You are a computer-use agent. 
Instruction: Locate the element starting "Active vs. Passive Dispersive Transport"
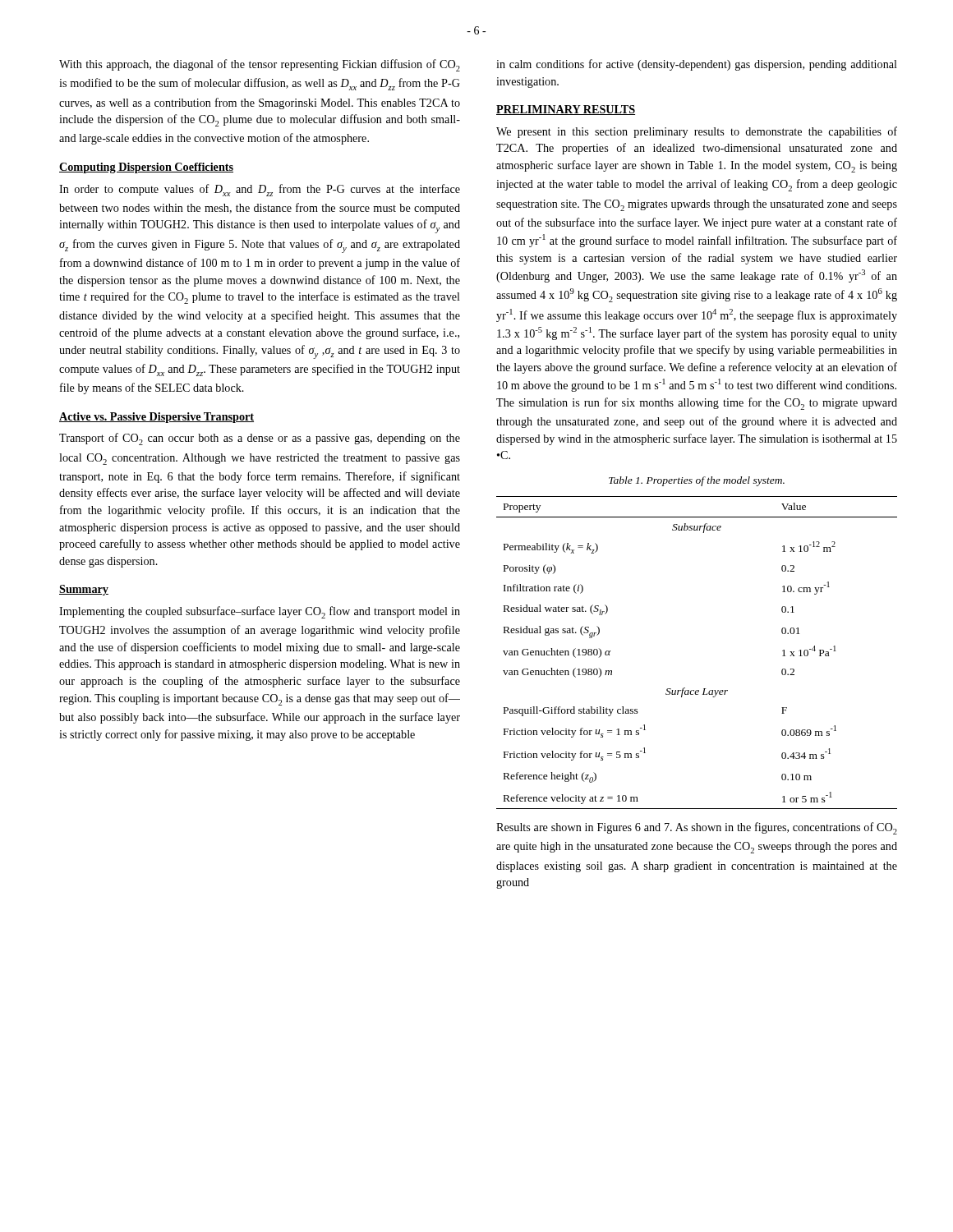click(157, 416)
